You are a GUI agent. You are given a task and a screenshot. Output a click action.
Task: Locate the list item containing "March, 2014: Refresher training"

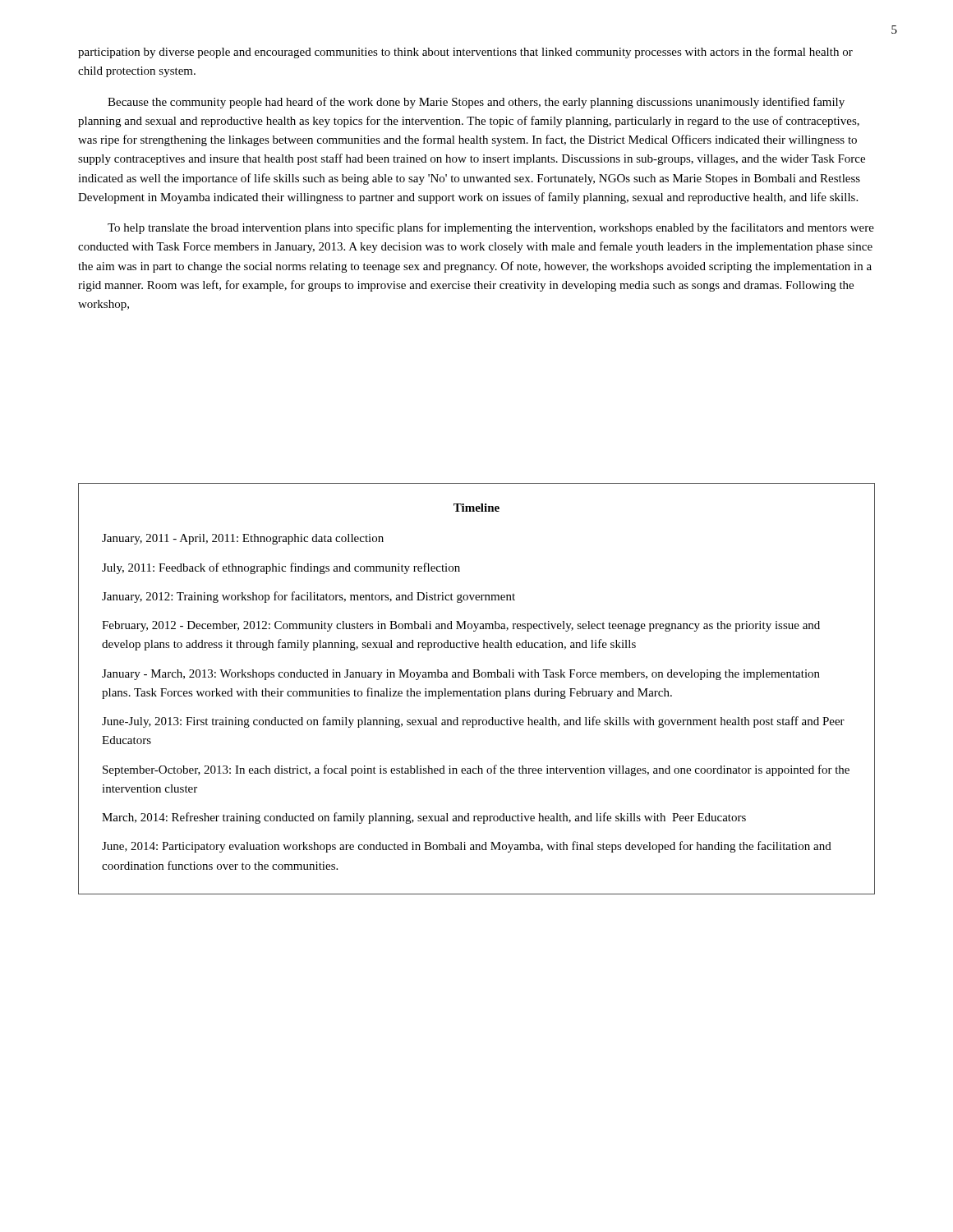(424, 817)
